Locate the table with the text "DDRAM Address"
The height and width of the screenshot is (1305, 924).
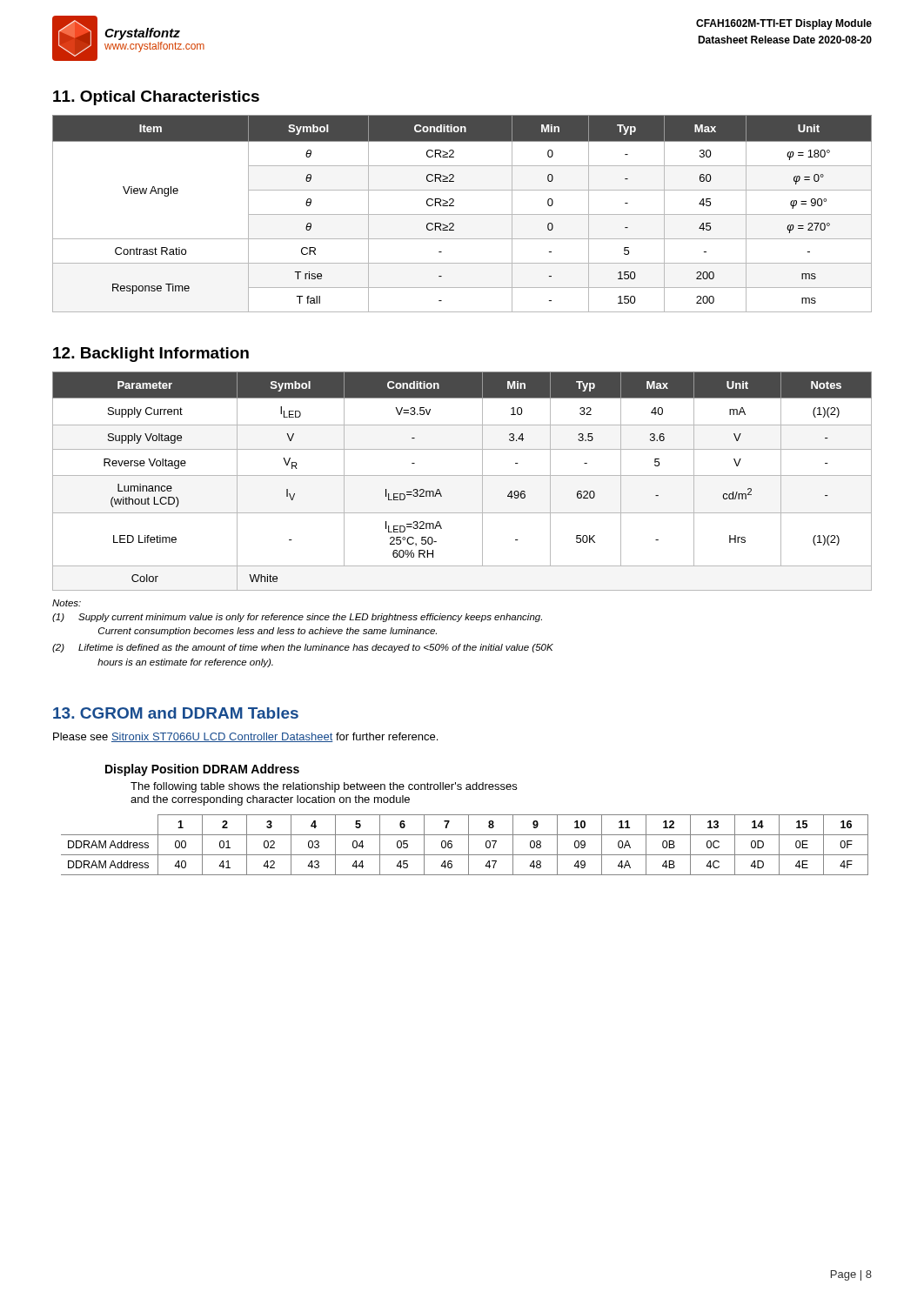(466, 845)
